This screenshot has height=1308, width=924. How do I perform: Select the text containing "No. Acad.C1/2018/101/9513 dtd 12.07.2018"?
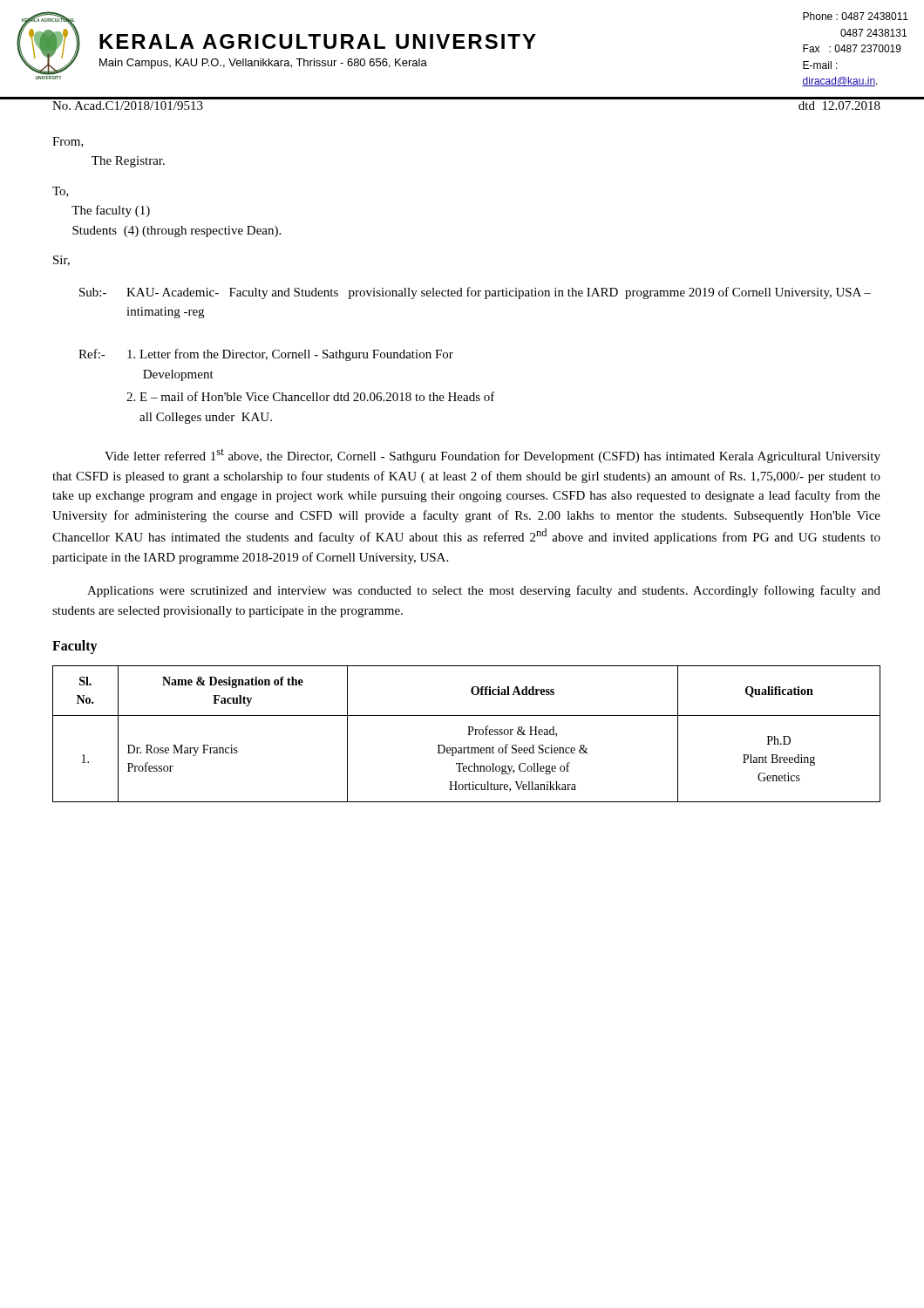[466, 106]
